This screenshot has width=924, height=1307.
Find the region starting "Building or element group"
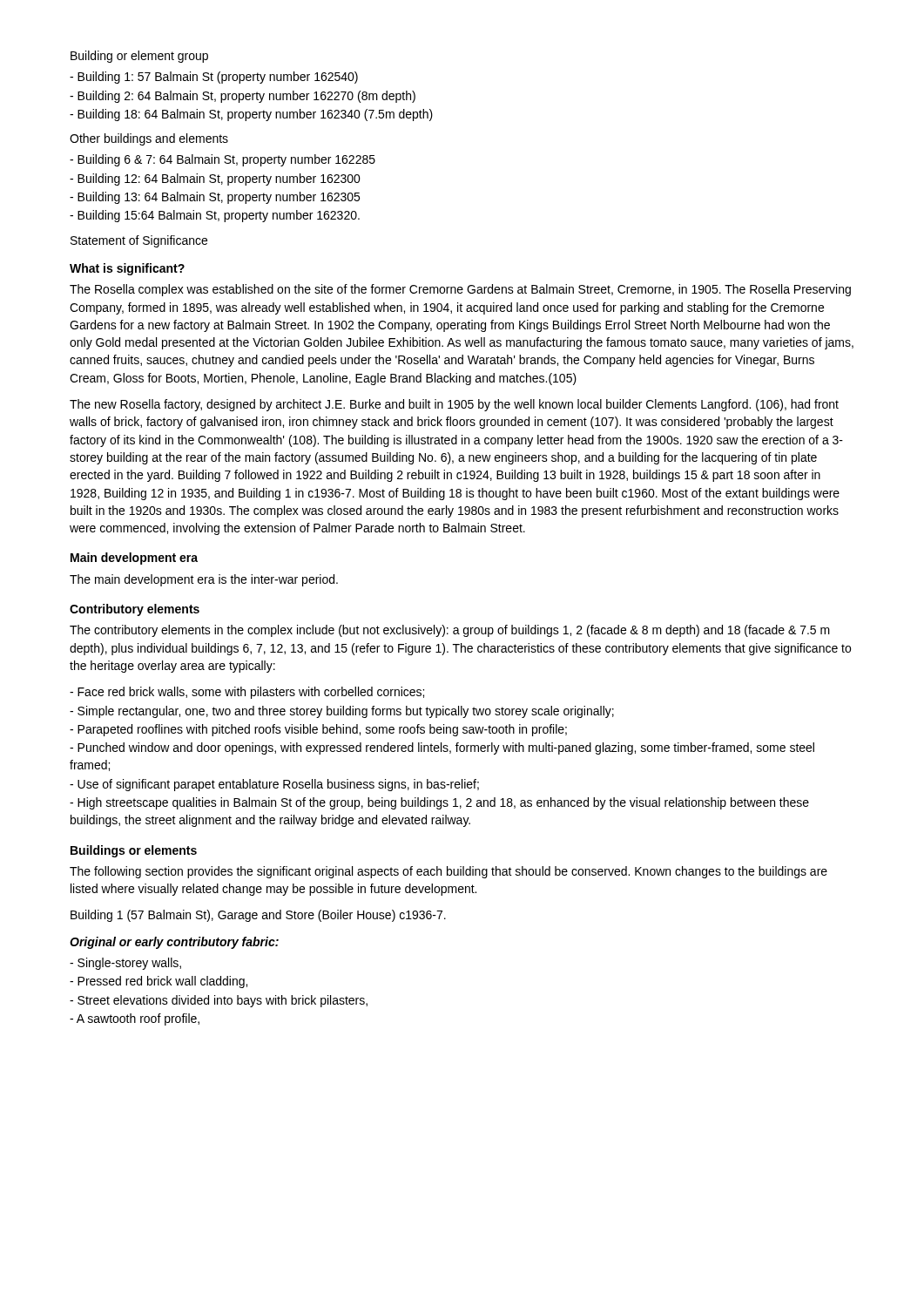point(139,56)
